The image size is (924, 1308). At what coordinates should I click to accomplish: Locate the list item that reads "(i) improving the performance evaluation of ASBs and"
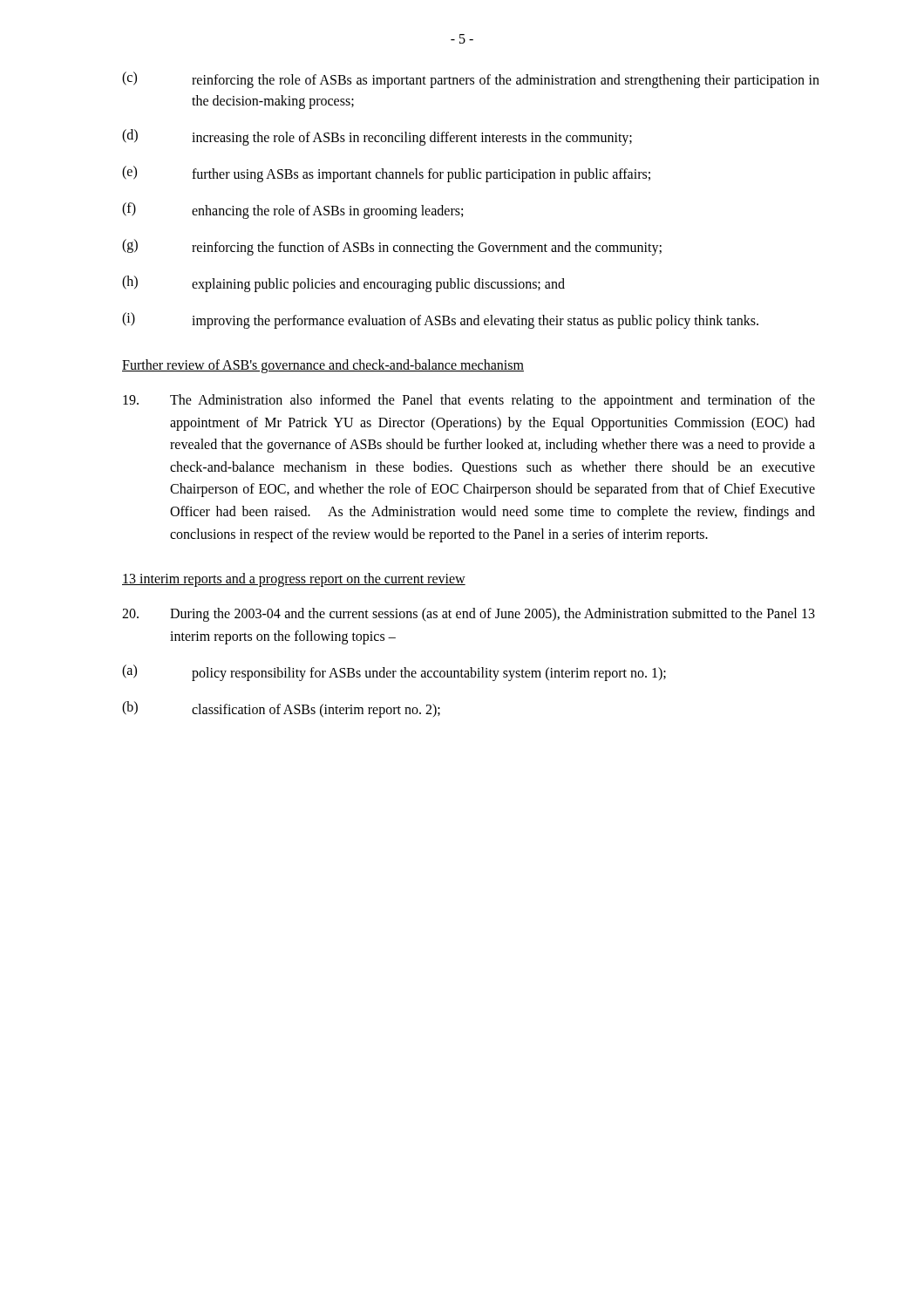click(x=471, y=321)
